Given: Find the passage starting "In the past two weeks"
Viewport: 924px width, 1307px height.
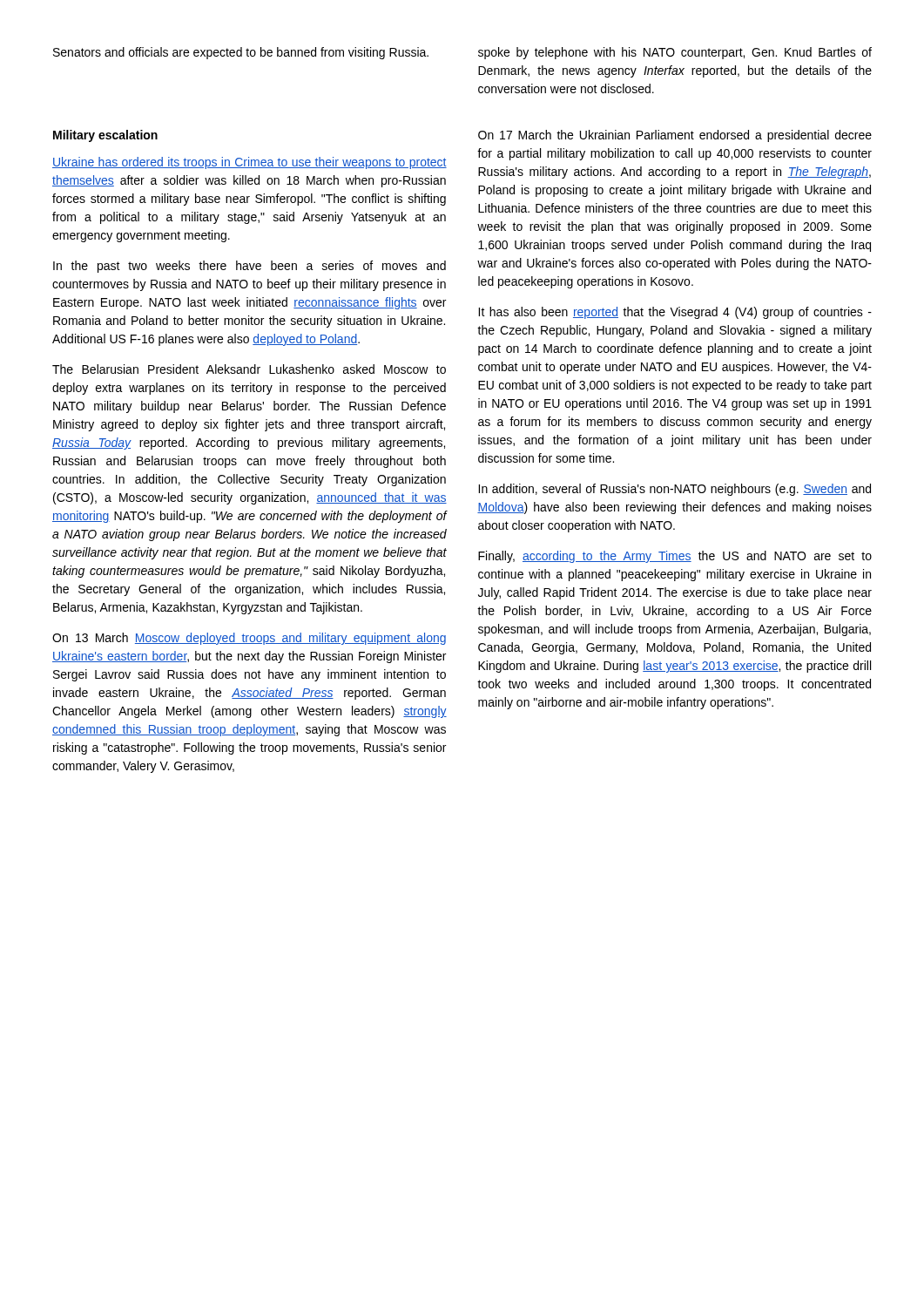Looking at the screenshot, I should (249, 303).
